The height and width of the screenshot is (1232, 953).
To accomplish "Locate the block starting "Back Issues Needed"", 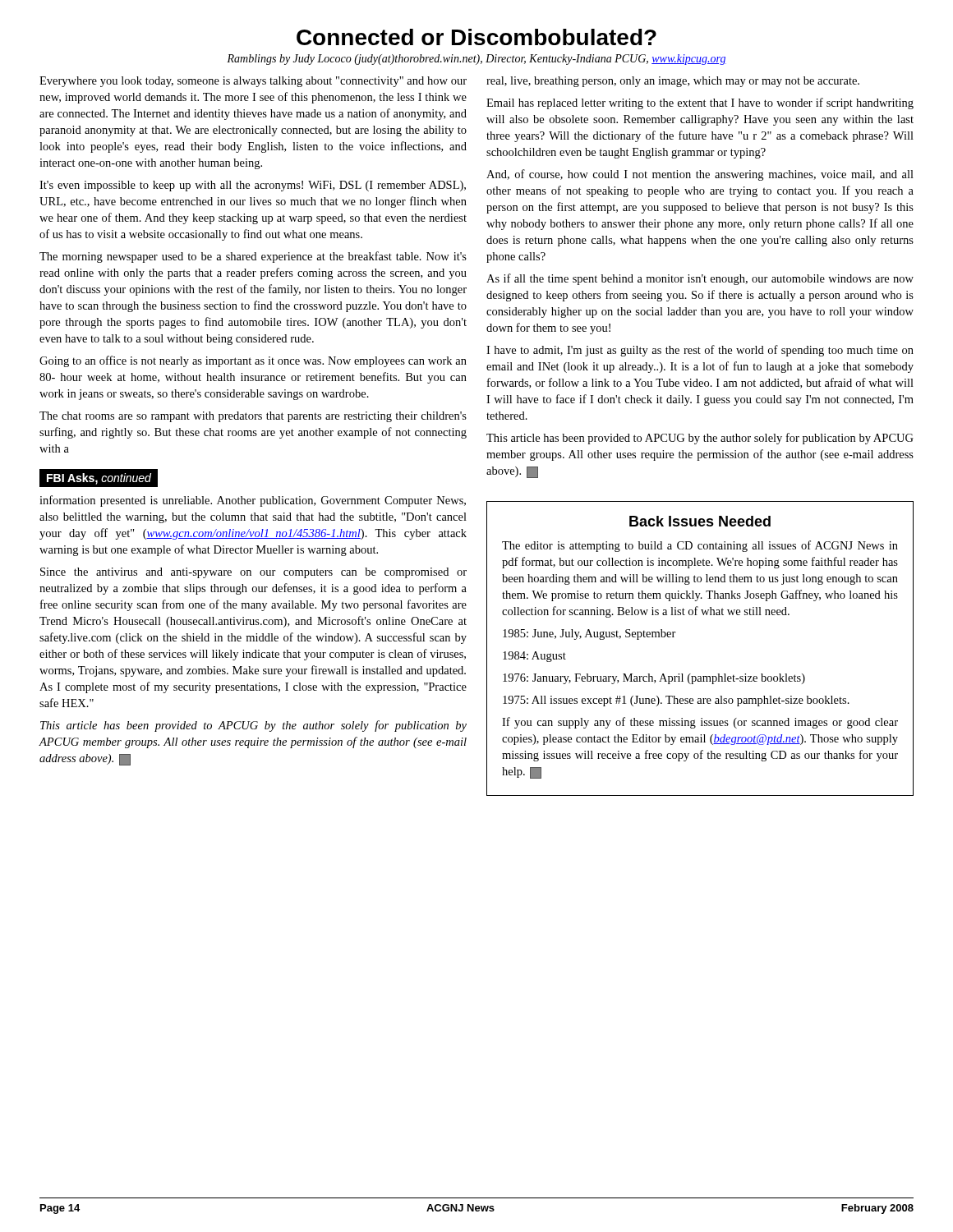I will pyautogui.click(x=700, y=522).
